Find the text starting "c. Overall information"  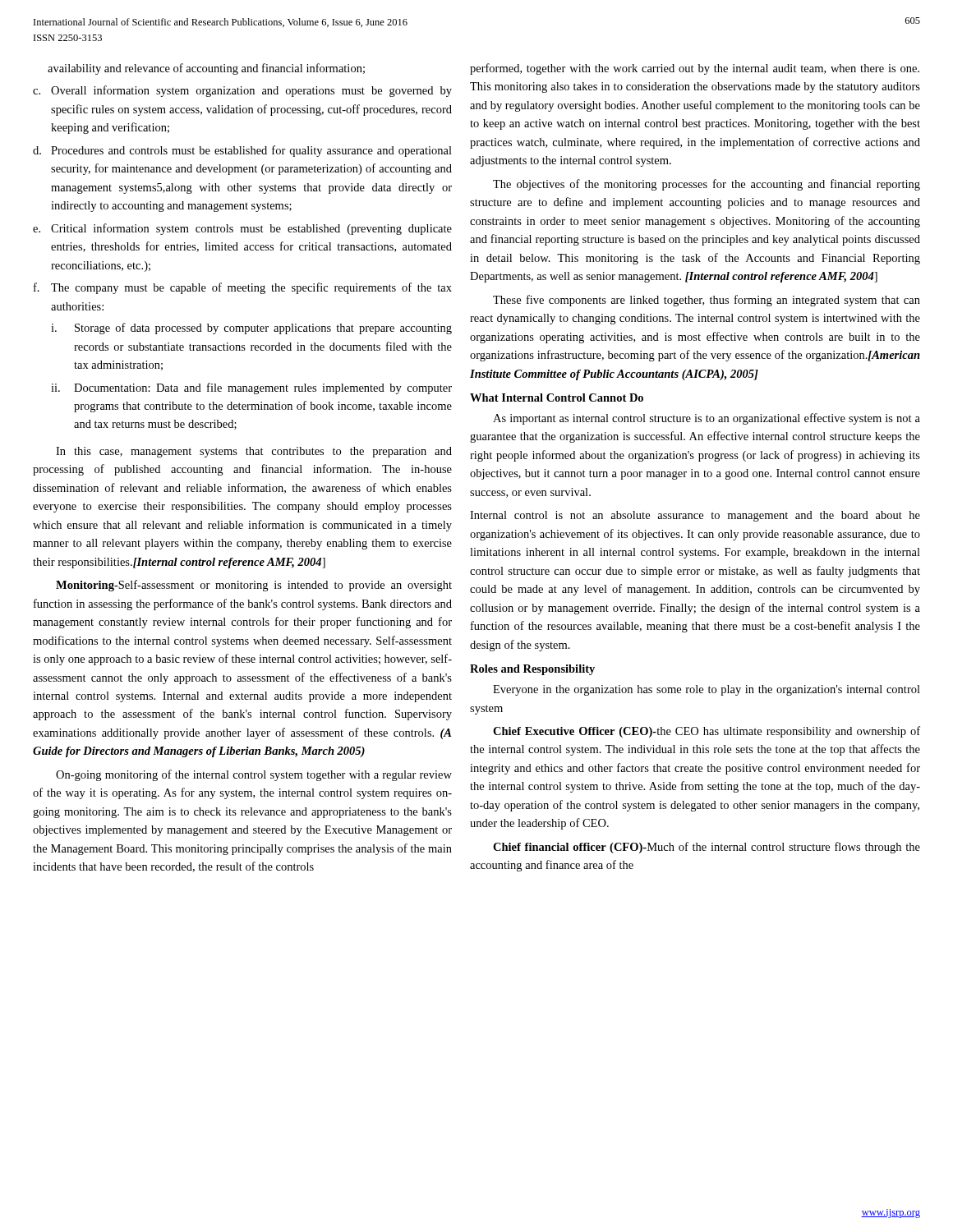[242, 109]
